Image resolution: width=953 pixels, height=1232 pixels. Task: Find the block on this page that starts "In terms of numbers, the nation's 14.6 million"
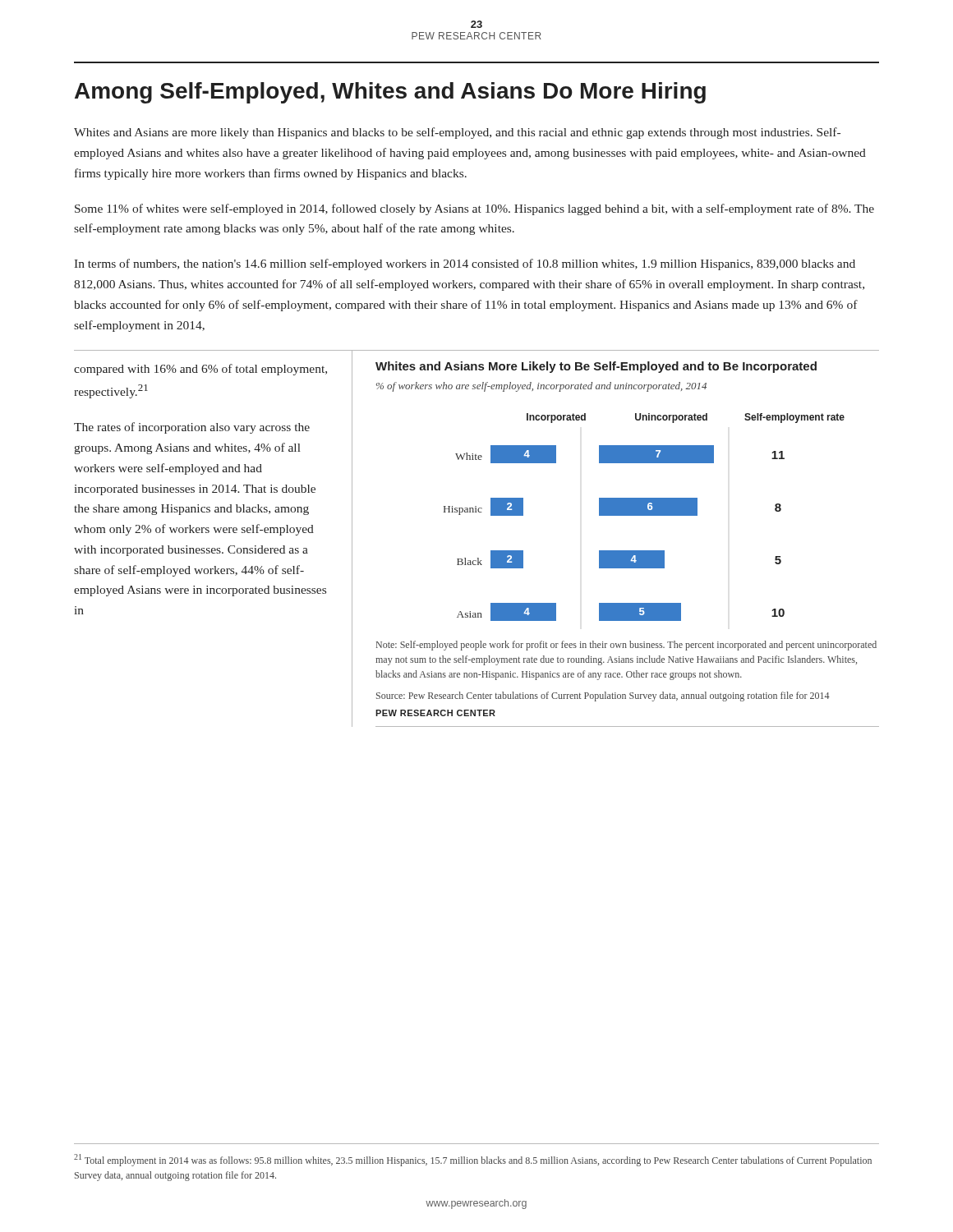pos(470,294)
